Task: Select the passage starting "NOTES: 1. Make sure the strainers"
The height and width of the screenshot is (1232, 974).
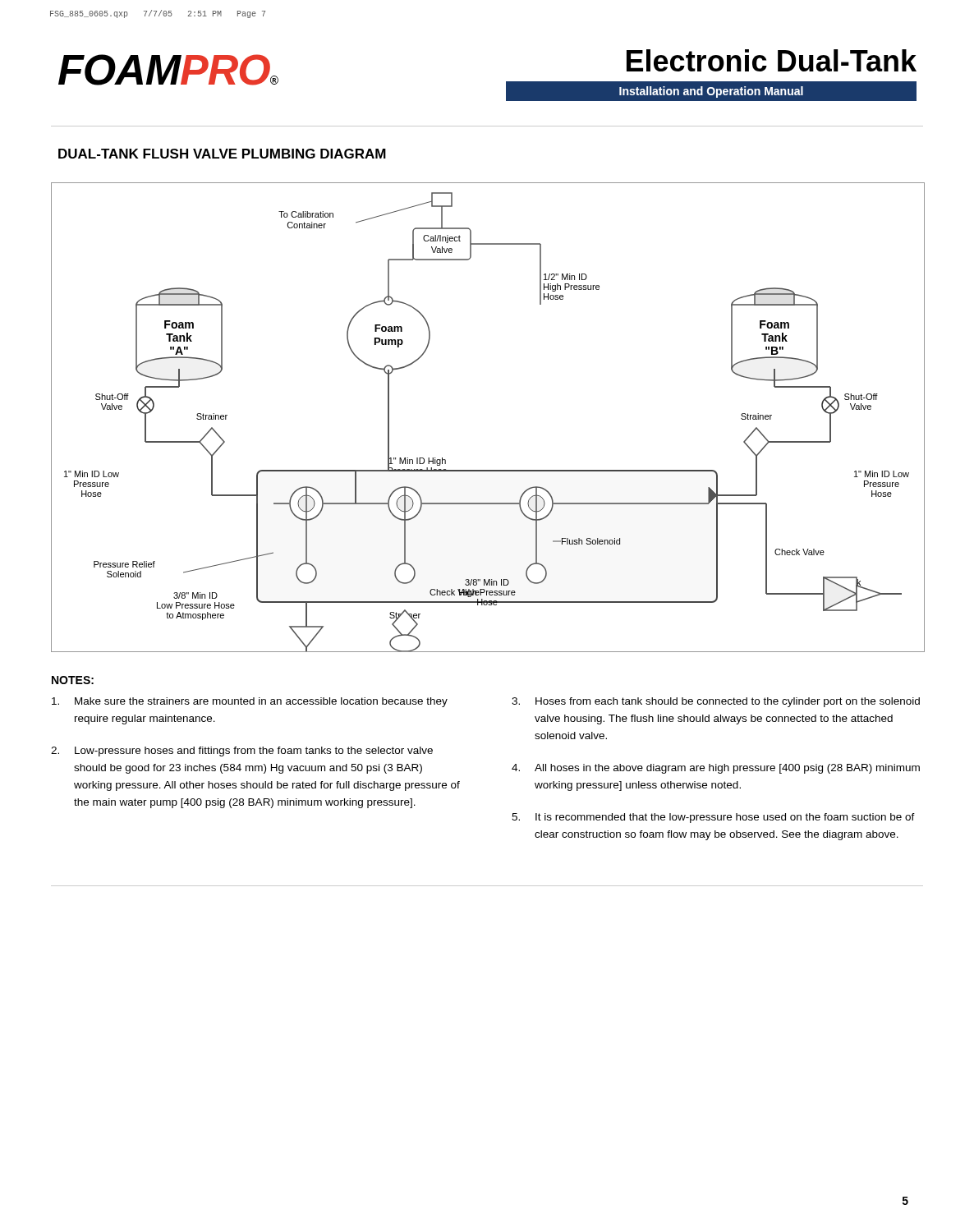Action: click(73, 680)
